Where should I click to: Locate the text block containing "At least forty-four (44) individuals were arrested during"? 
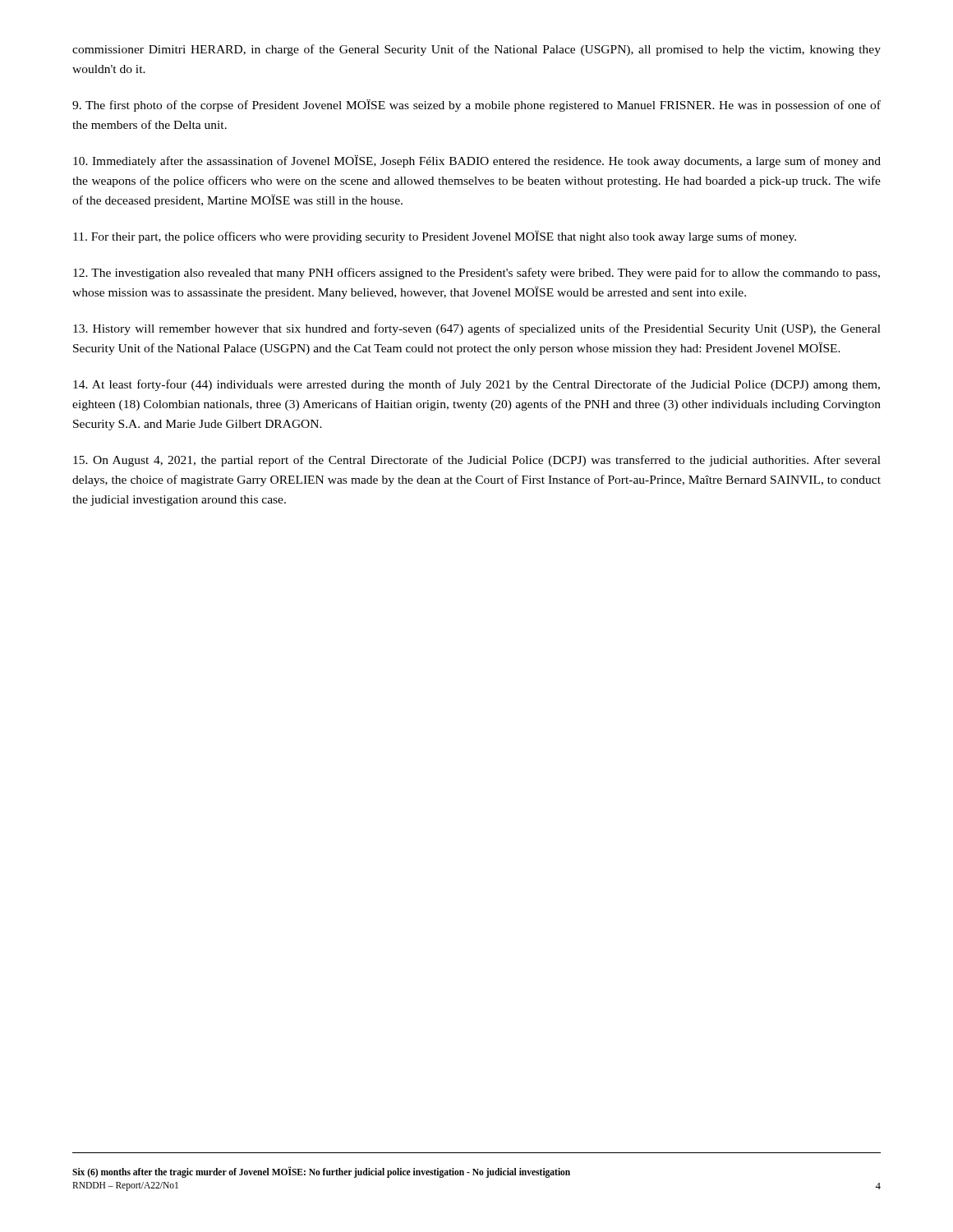tap(476, 404)
